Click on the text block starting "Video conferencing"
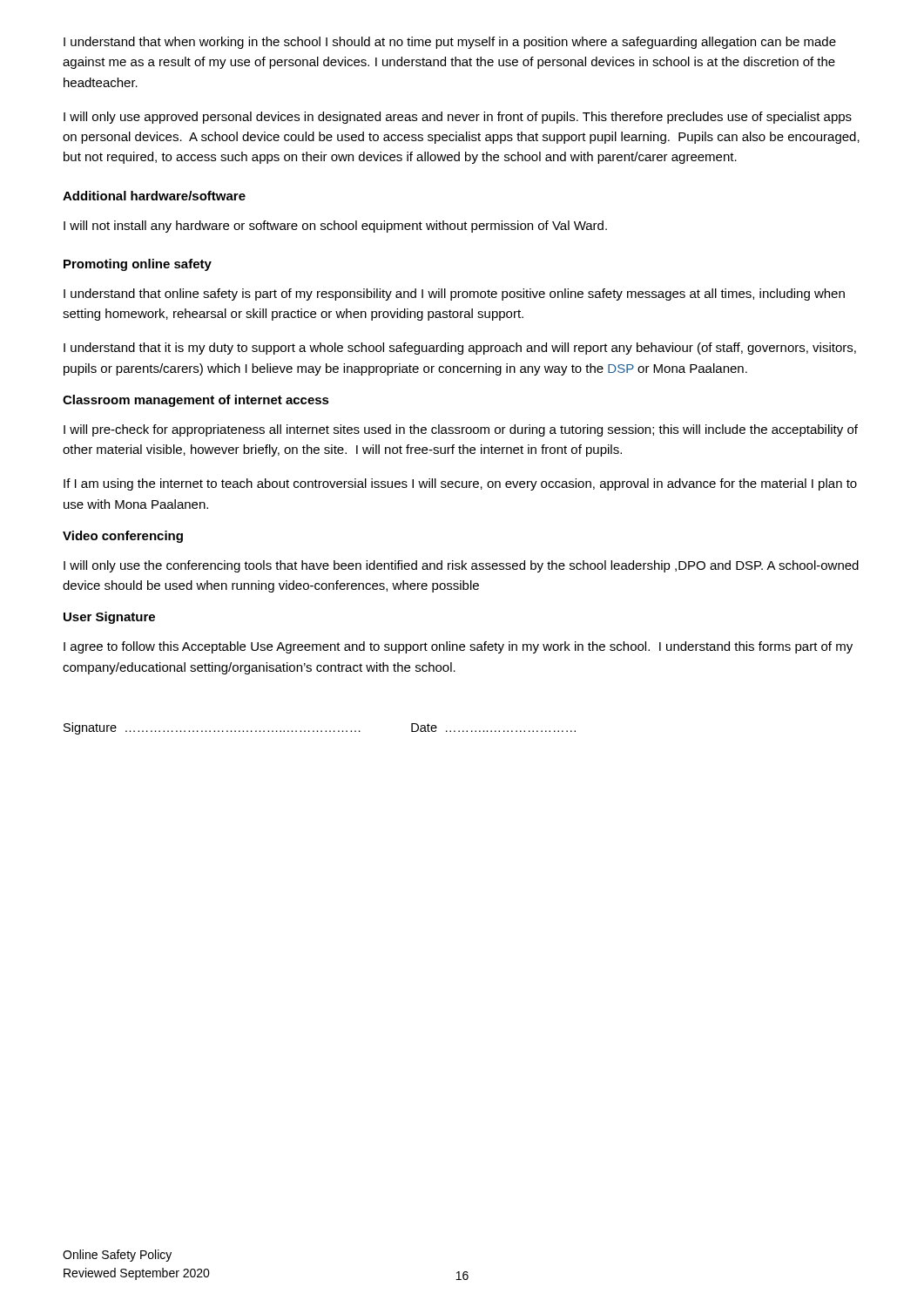This screenshot has height=1307, width=924. tap(123, 535)
